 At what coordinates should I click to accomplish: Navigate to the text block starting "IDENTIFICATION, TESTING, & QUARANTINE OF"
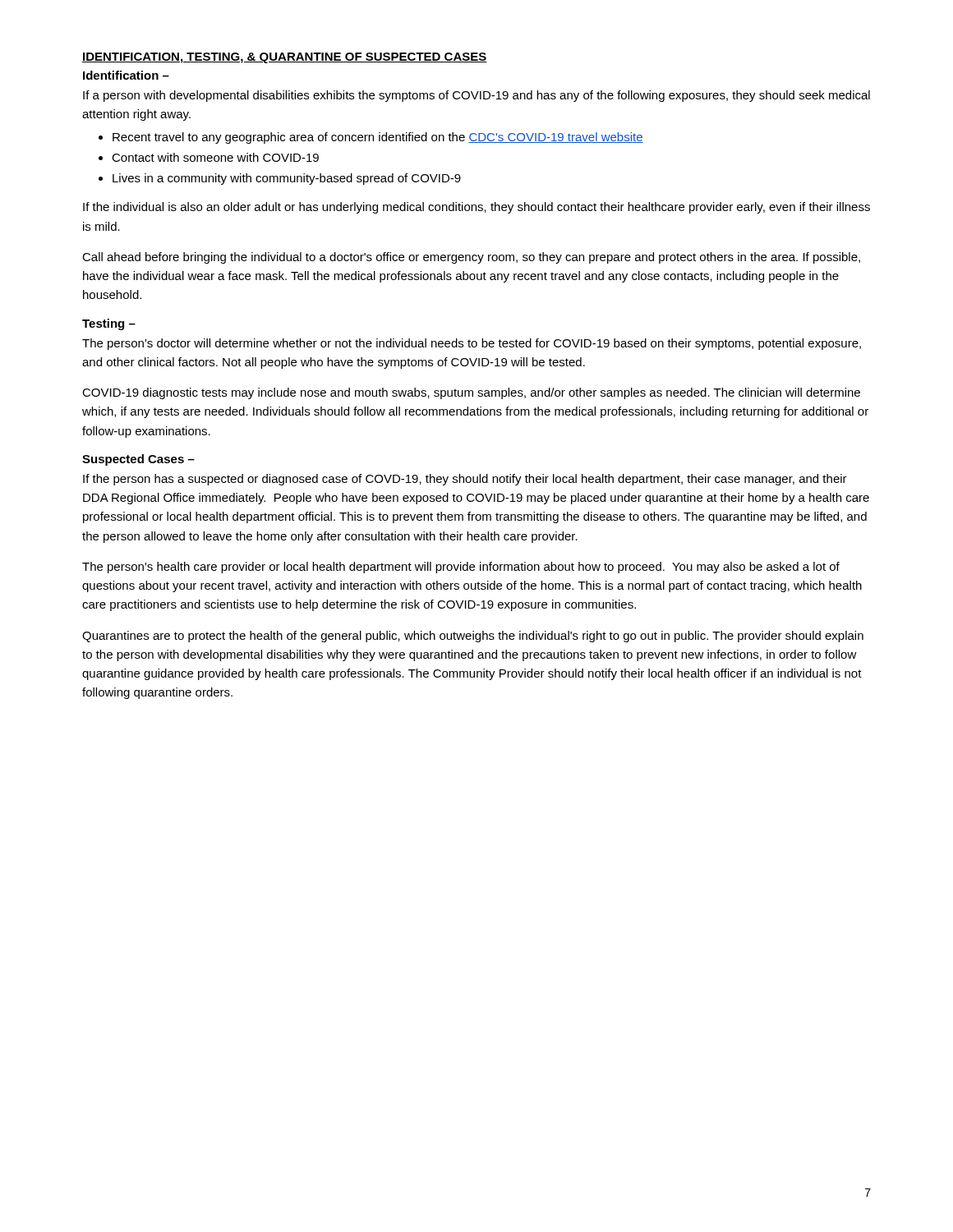click(284, 56)
